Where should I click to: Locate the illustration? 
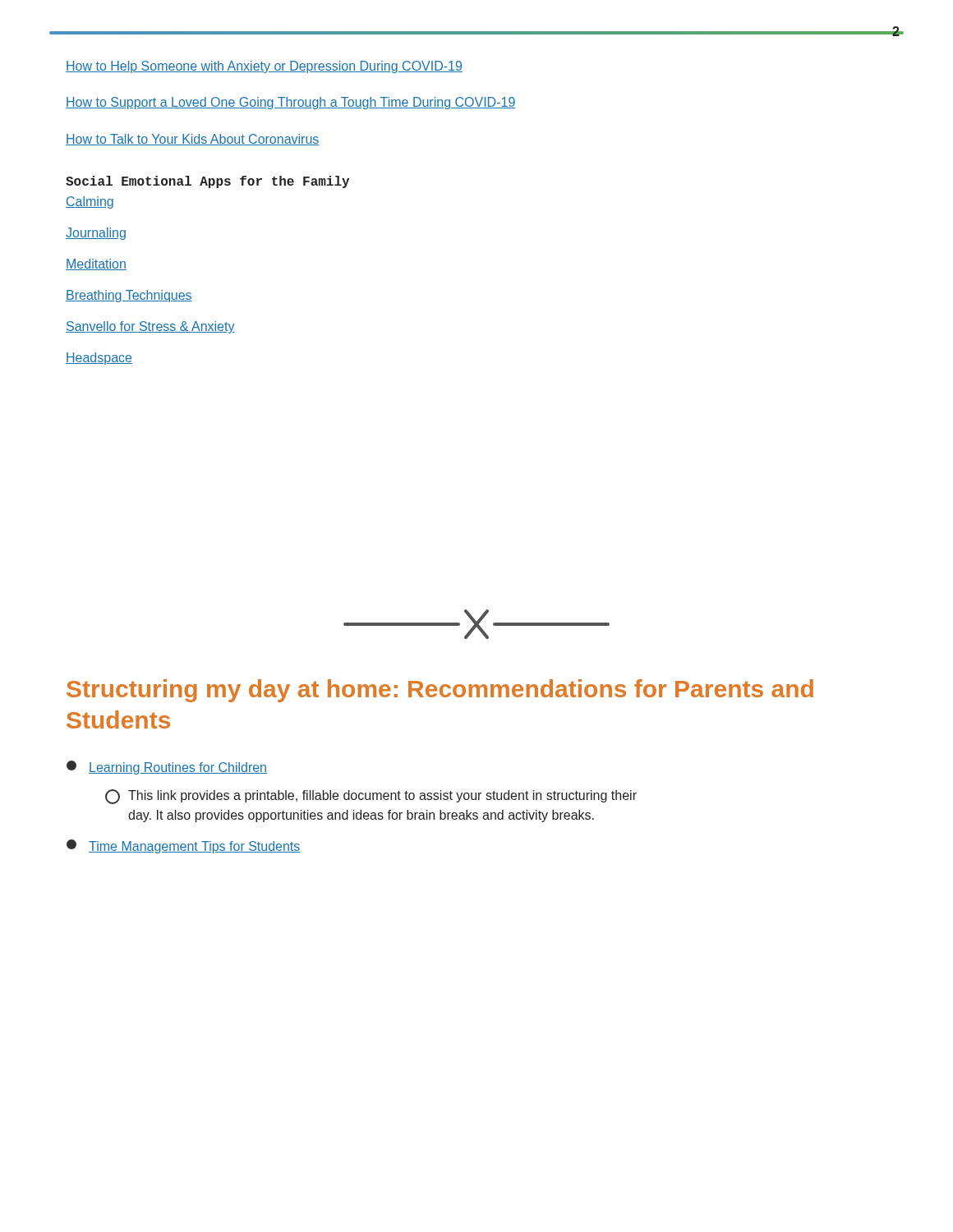click(x=476, y=624)
